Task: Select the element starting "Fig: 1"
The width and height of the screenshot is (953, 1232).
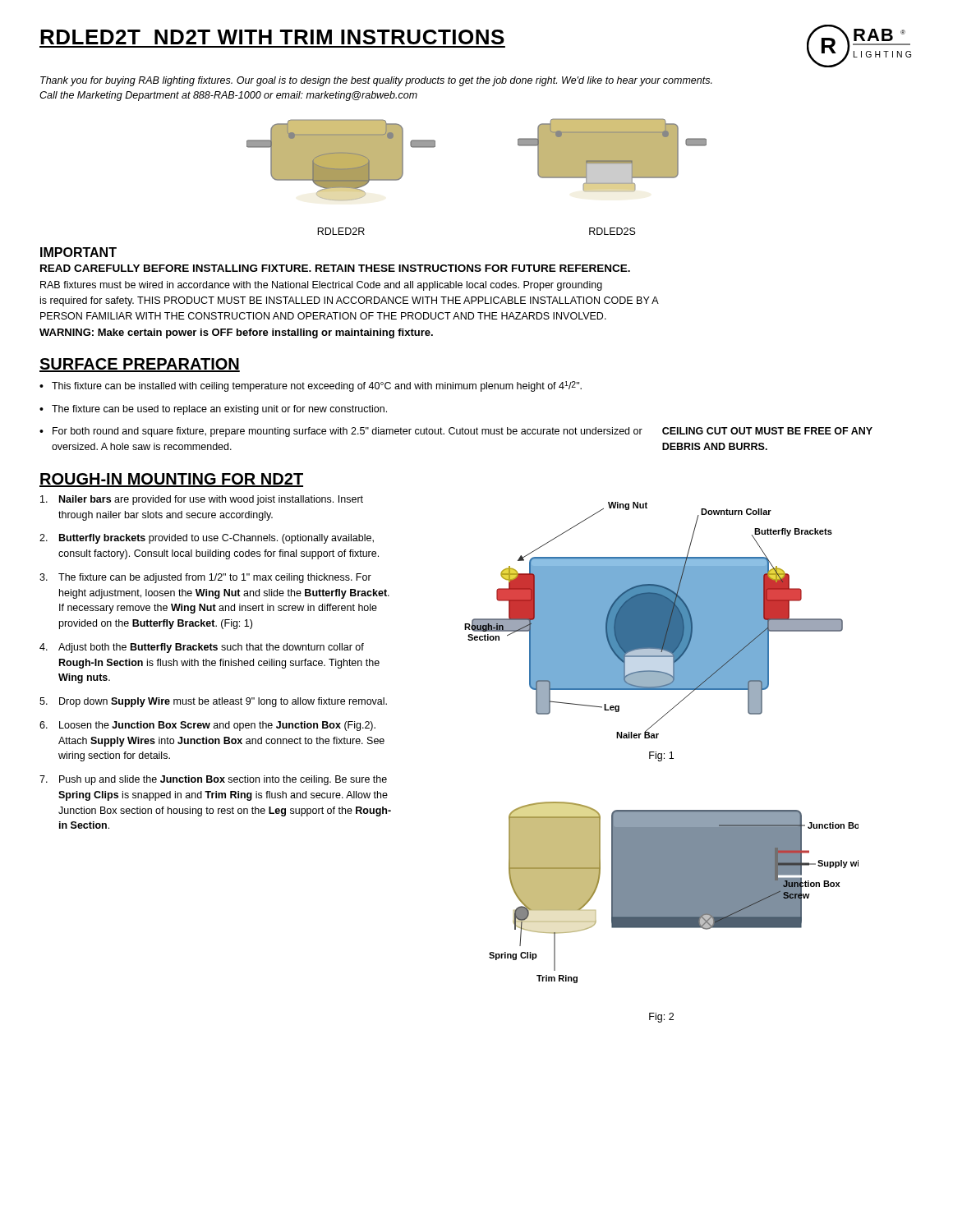Action: pyautogui.click(x=661, y=756)
